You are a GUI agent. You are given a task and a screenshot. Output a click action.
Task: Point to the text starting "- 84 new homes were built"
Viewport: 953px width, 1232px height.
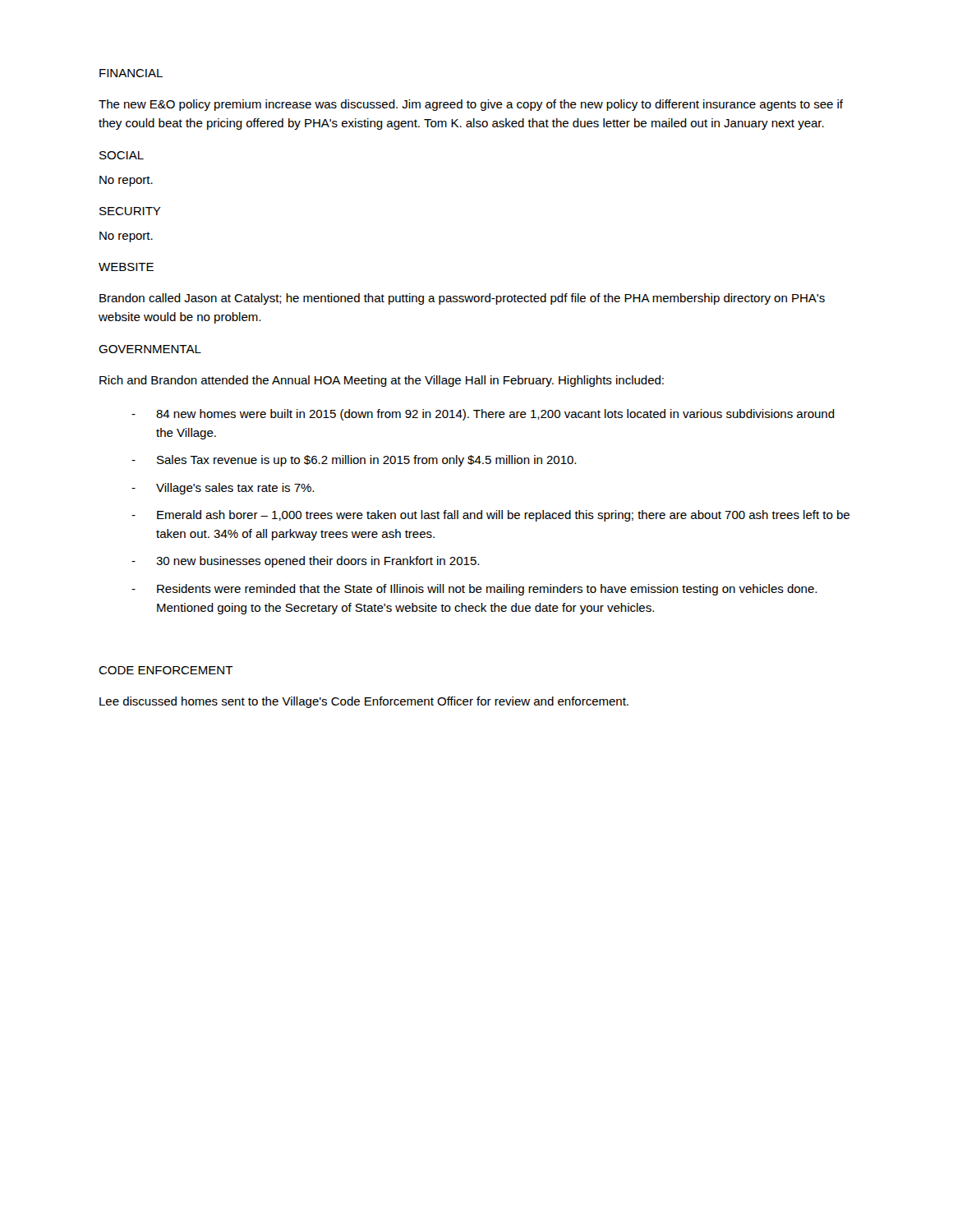point(493,423)
